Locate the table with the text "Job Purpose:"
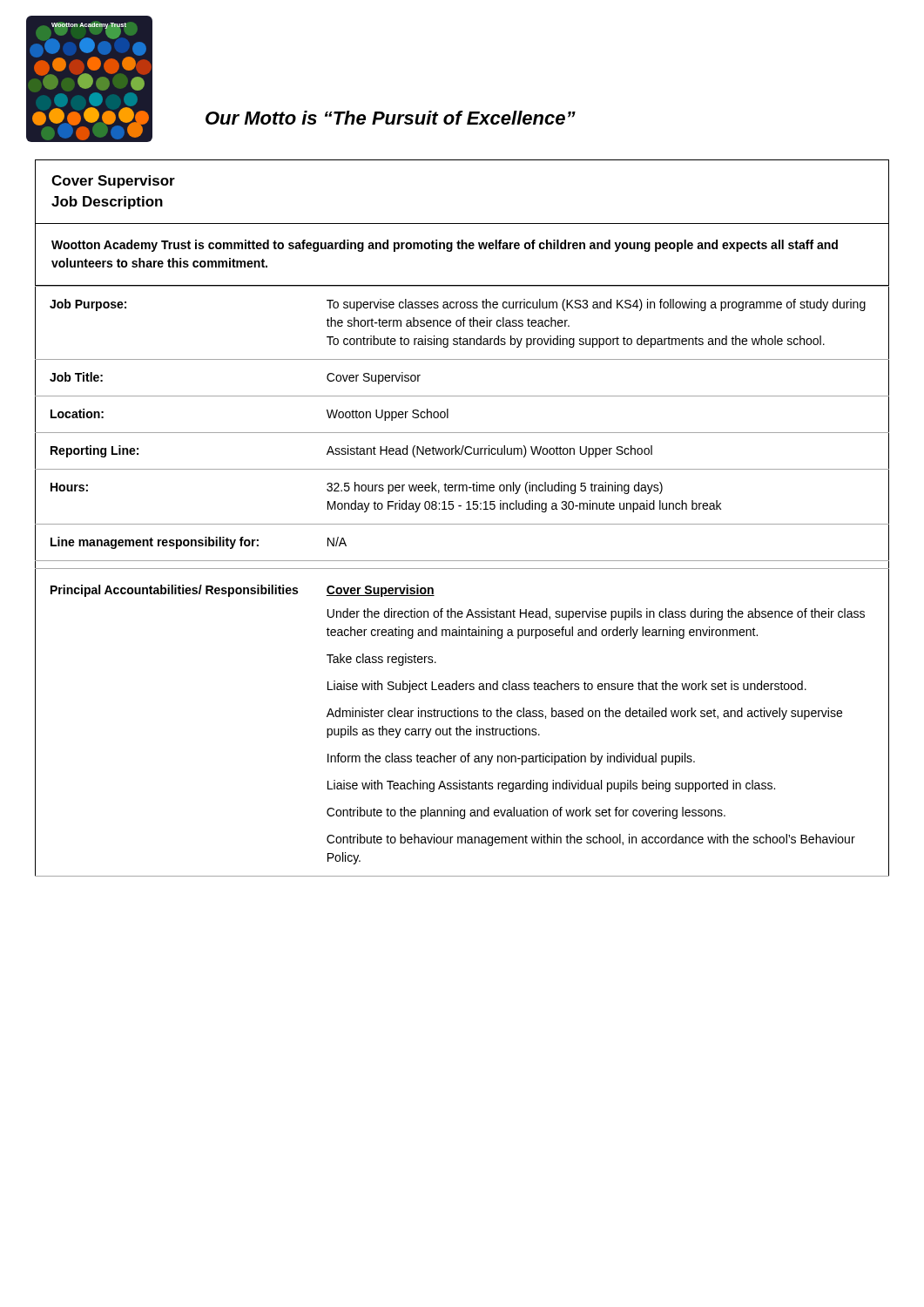 (462, 581)
